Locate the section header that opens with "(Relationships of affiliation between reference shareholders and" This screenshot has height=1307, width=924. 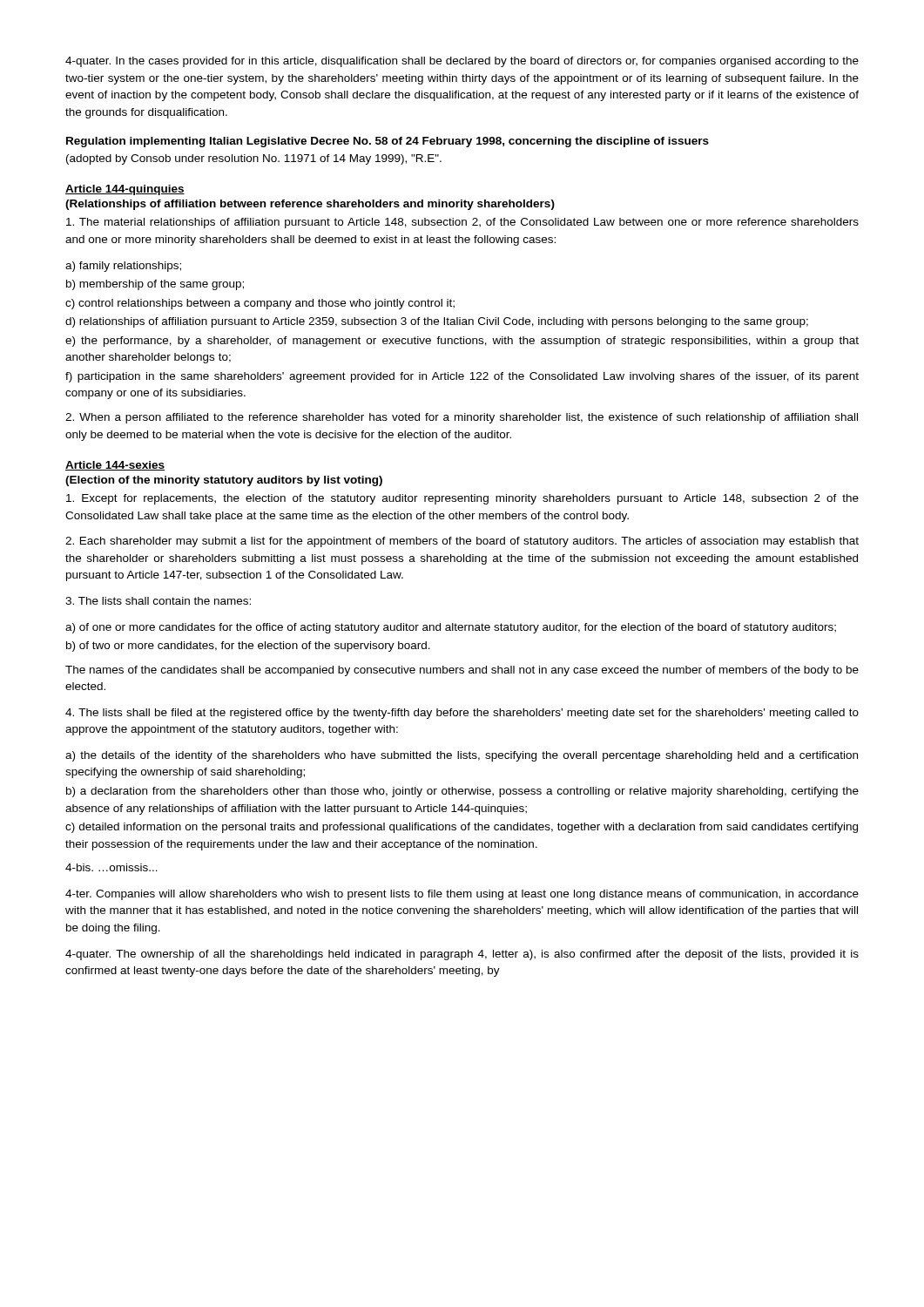(310, 204)
